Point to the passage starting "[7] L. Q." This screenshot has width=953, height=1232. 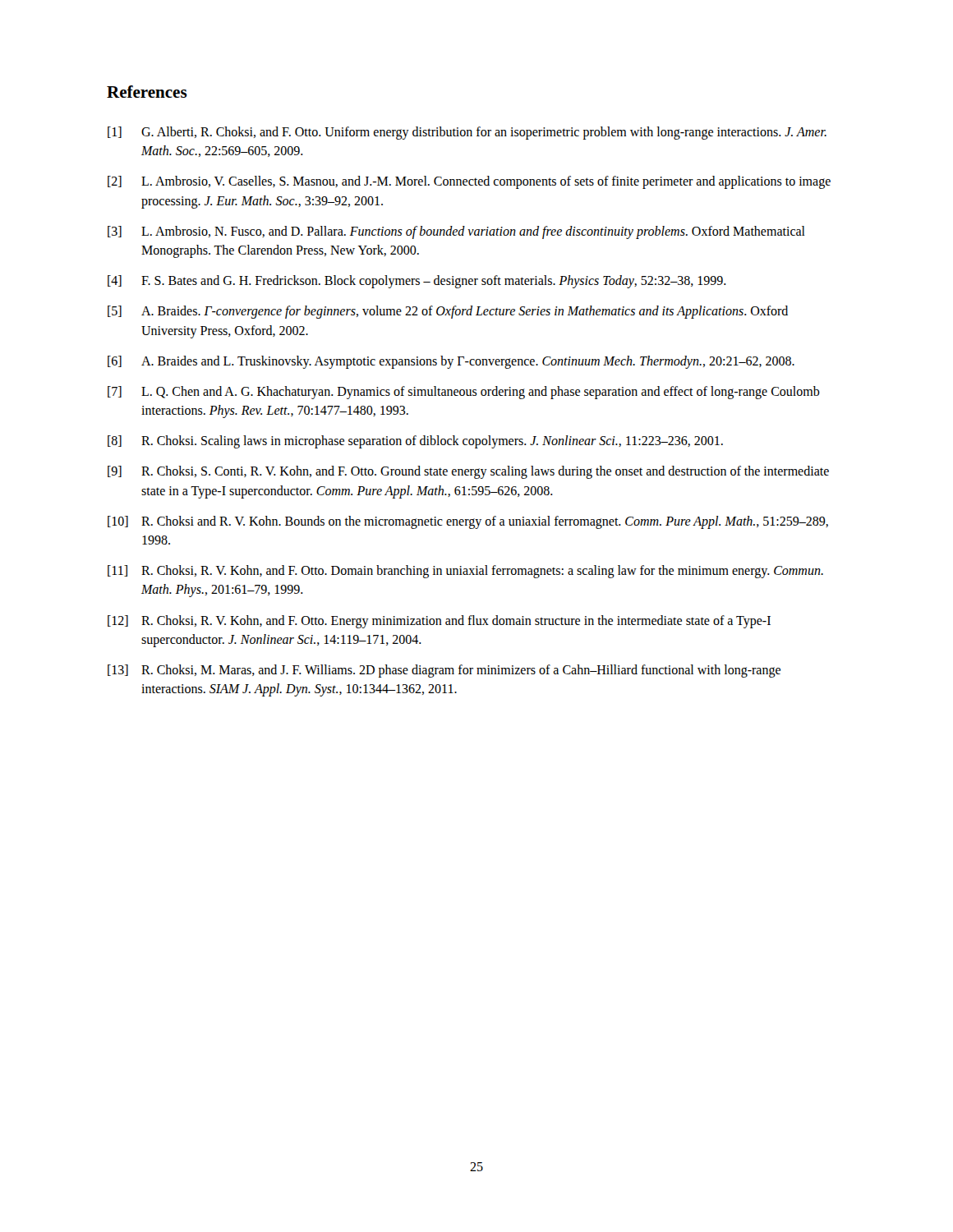coord(476,401)
